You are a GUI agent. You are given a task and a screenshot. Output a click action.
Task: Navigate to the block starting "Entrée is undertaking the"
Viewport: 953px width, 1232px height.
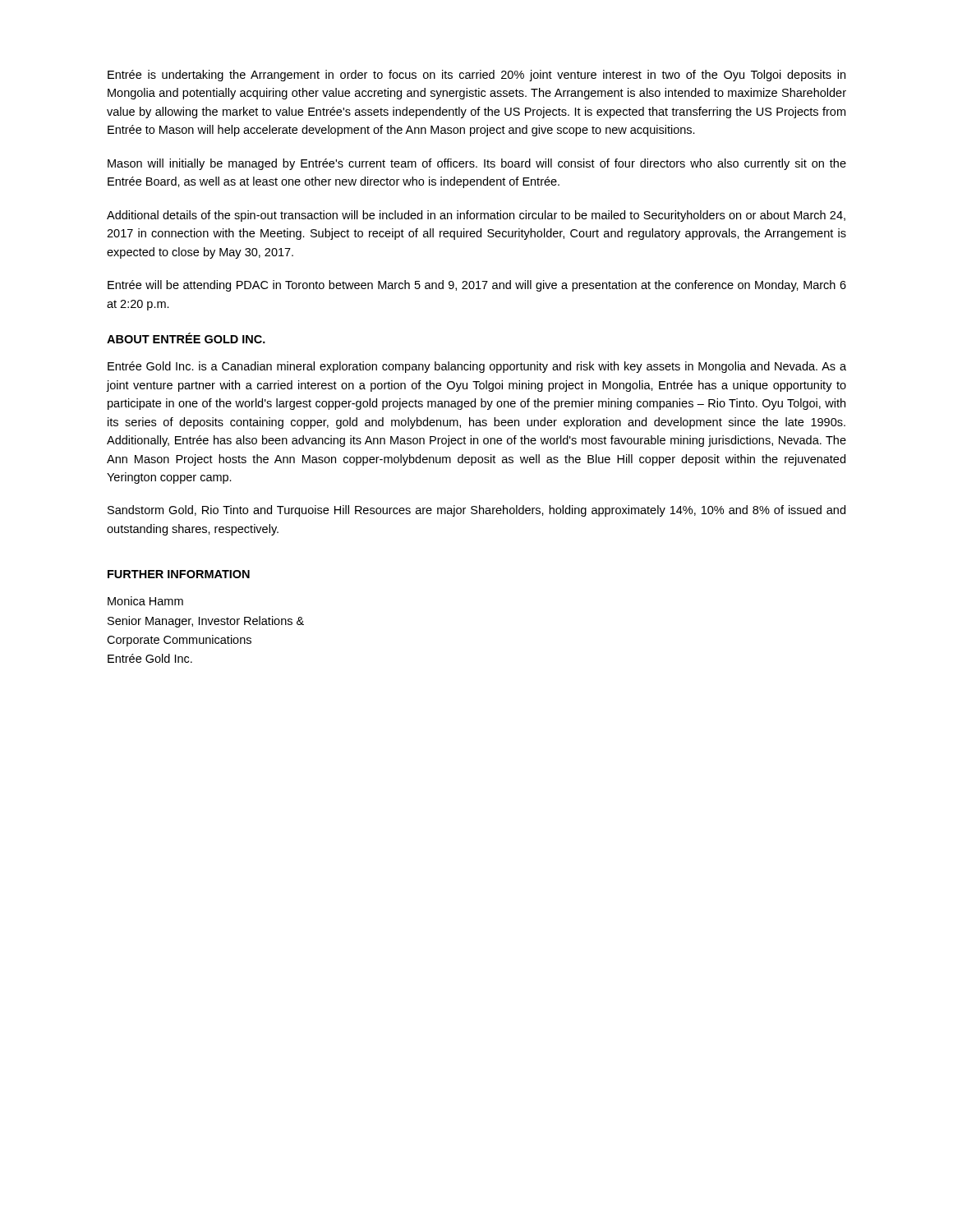pyautogui.click(x=476, y=102)
